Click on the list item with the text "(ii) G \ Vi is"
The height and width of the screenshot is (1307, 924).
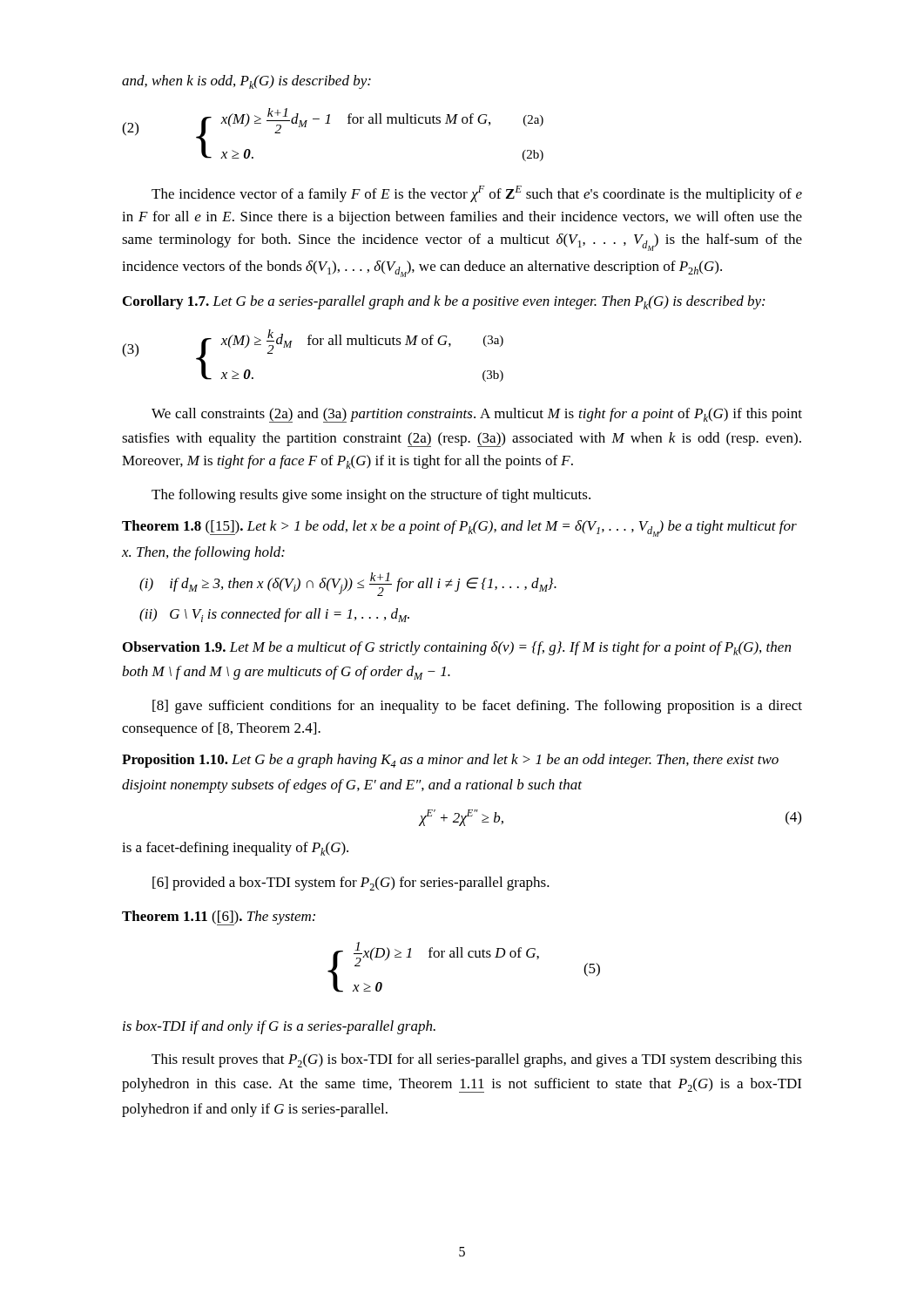(x=275, y=615)
